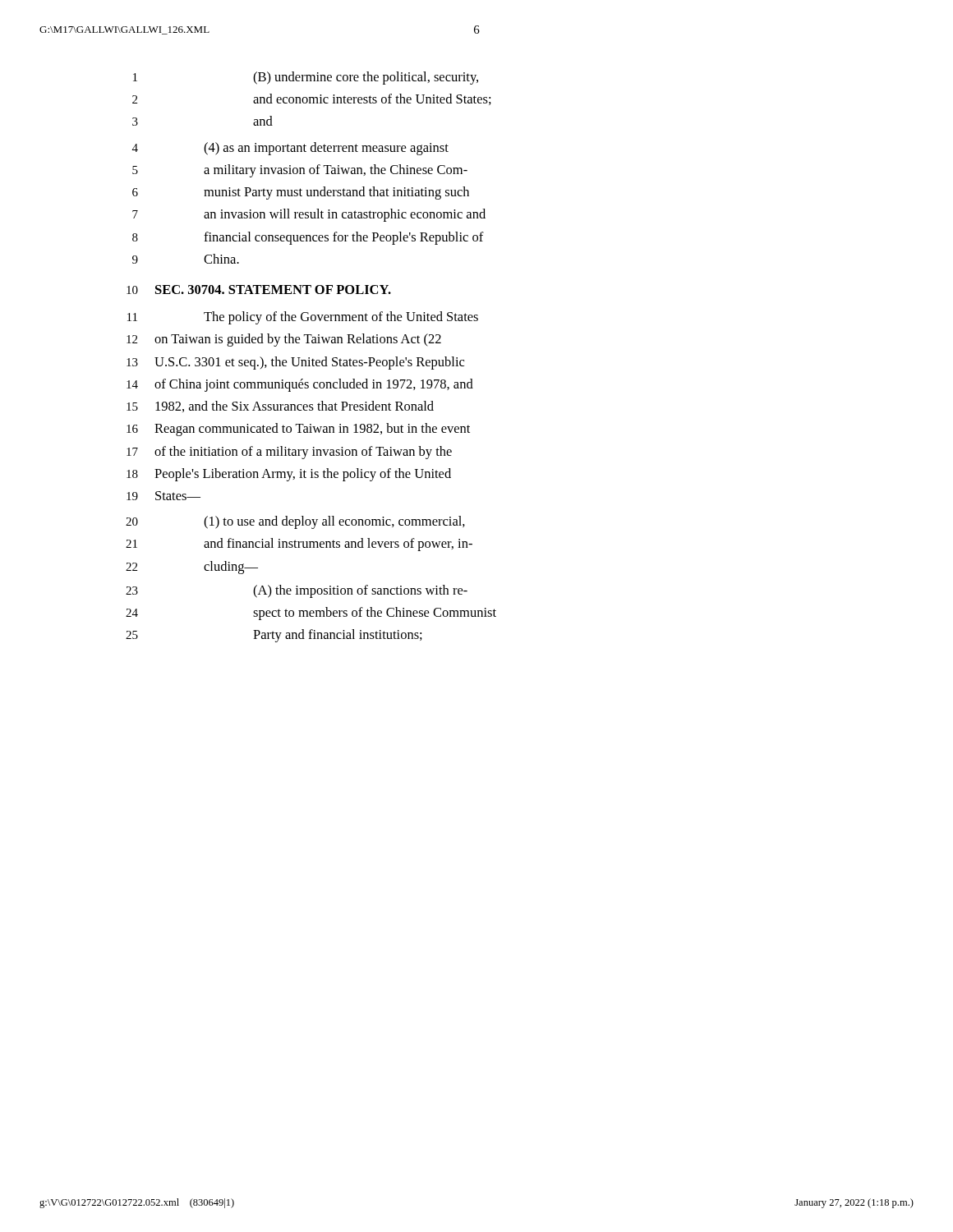
Task: Find the list item that reads "23 (A) the imposition of sanctions with"
Action: 493,612
